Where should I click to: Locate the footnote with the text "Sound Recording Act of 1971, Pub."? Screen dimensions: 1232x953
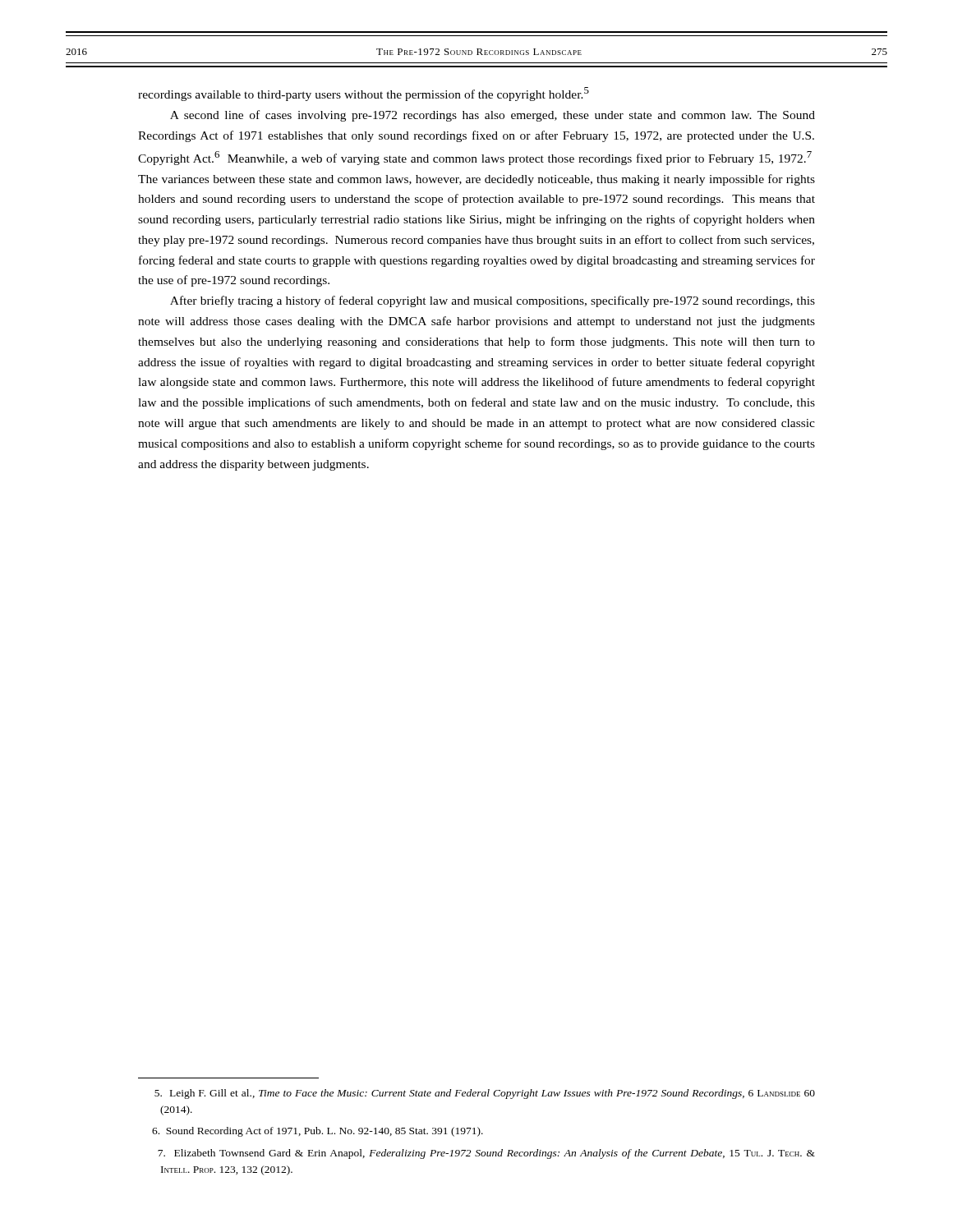(x=311, y=1131)
